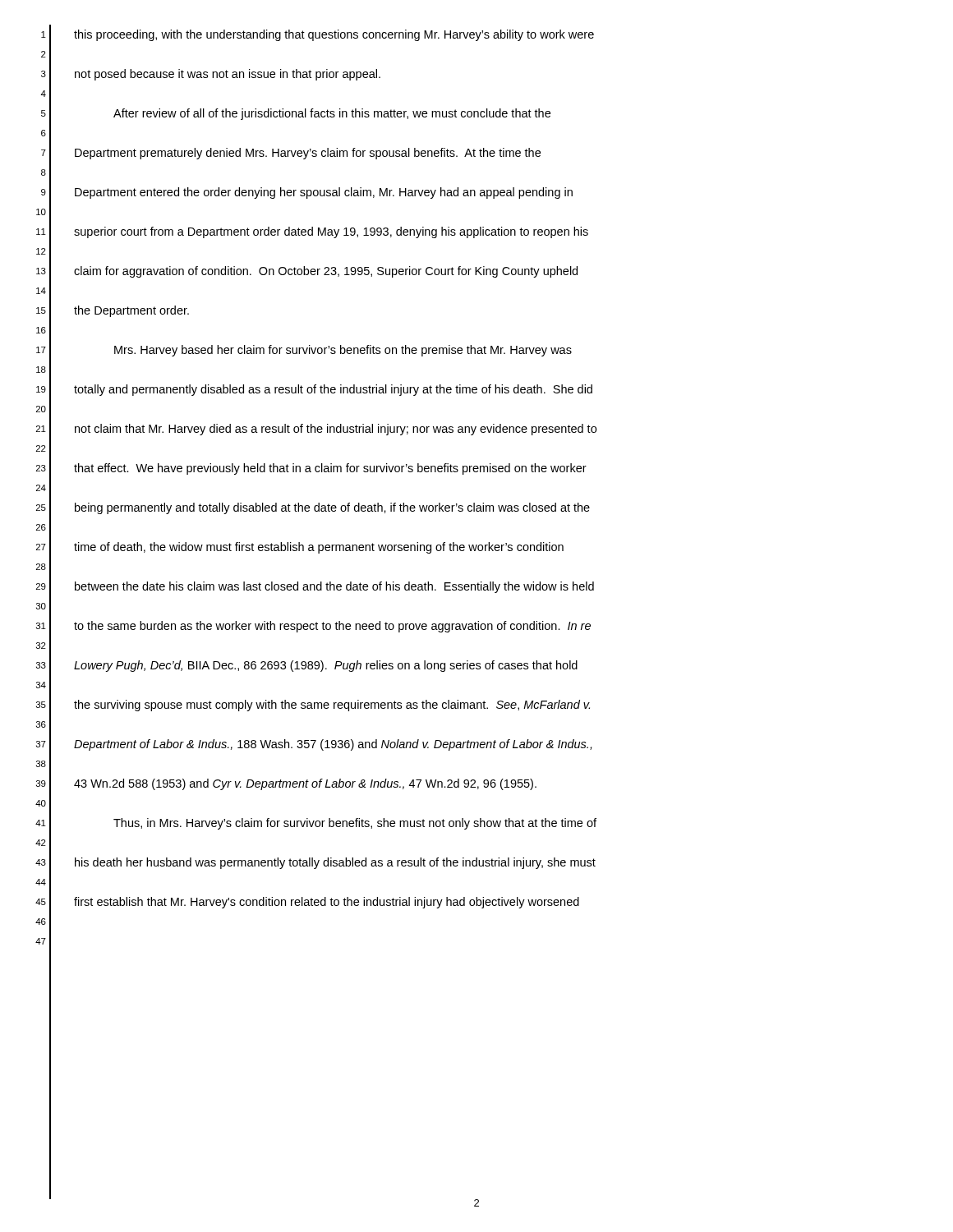Image resolution: width=953 pixels, height=1232 pixels.
Task: Locate the text block that says "After review of"
Action: click(x=332, y=114)
